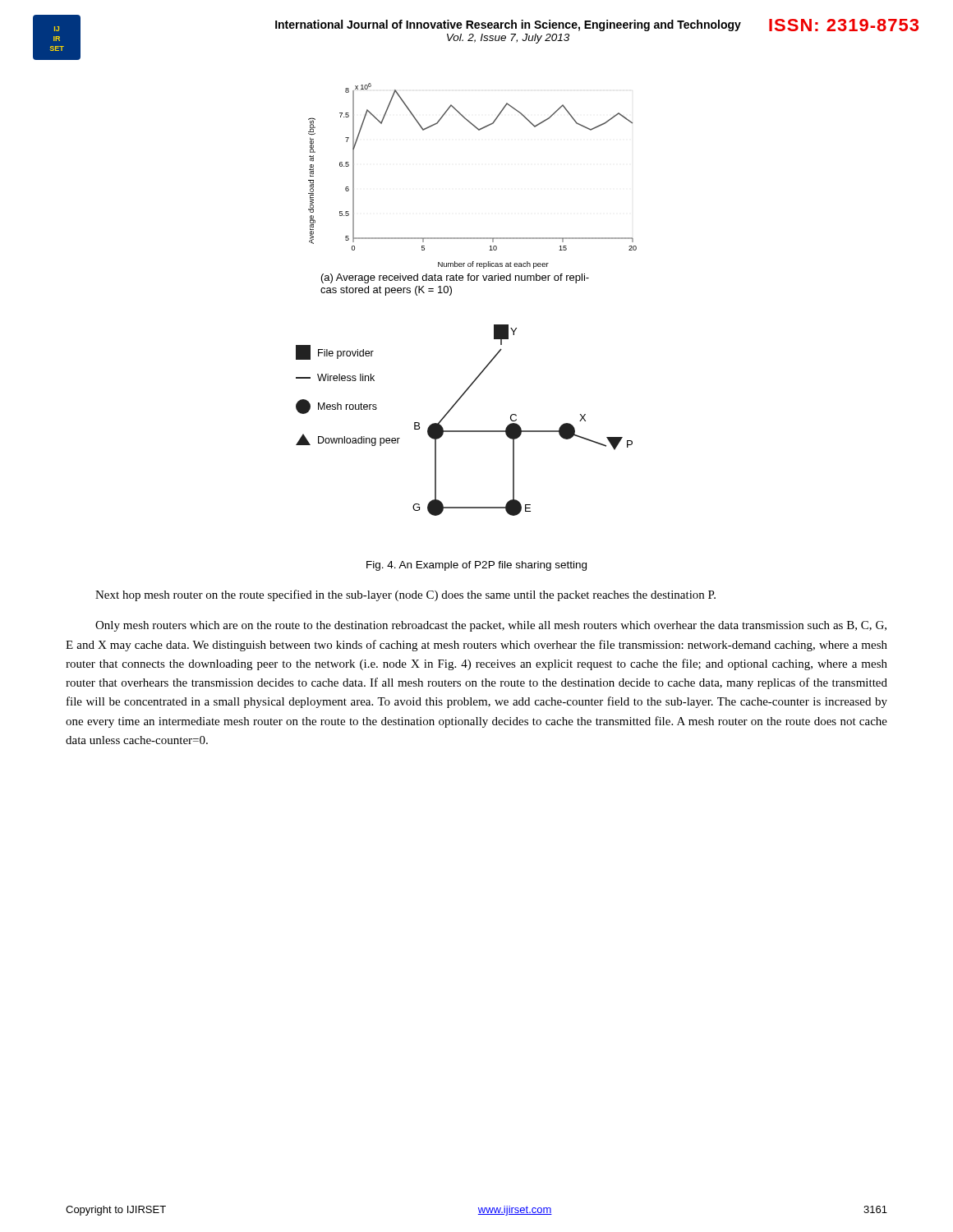
Task: Find the network graph
Action: (x=476, y=431)
